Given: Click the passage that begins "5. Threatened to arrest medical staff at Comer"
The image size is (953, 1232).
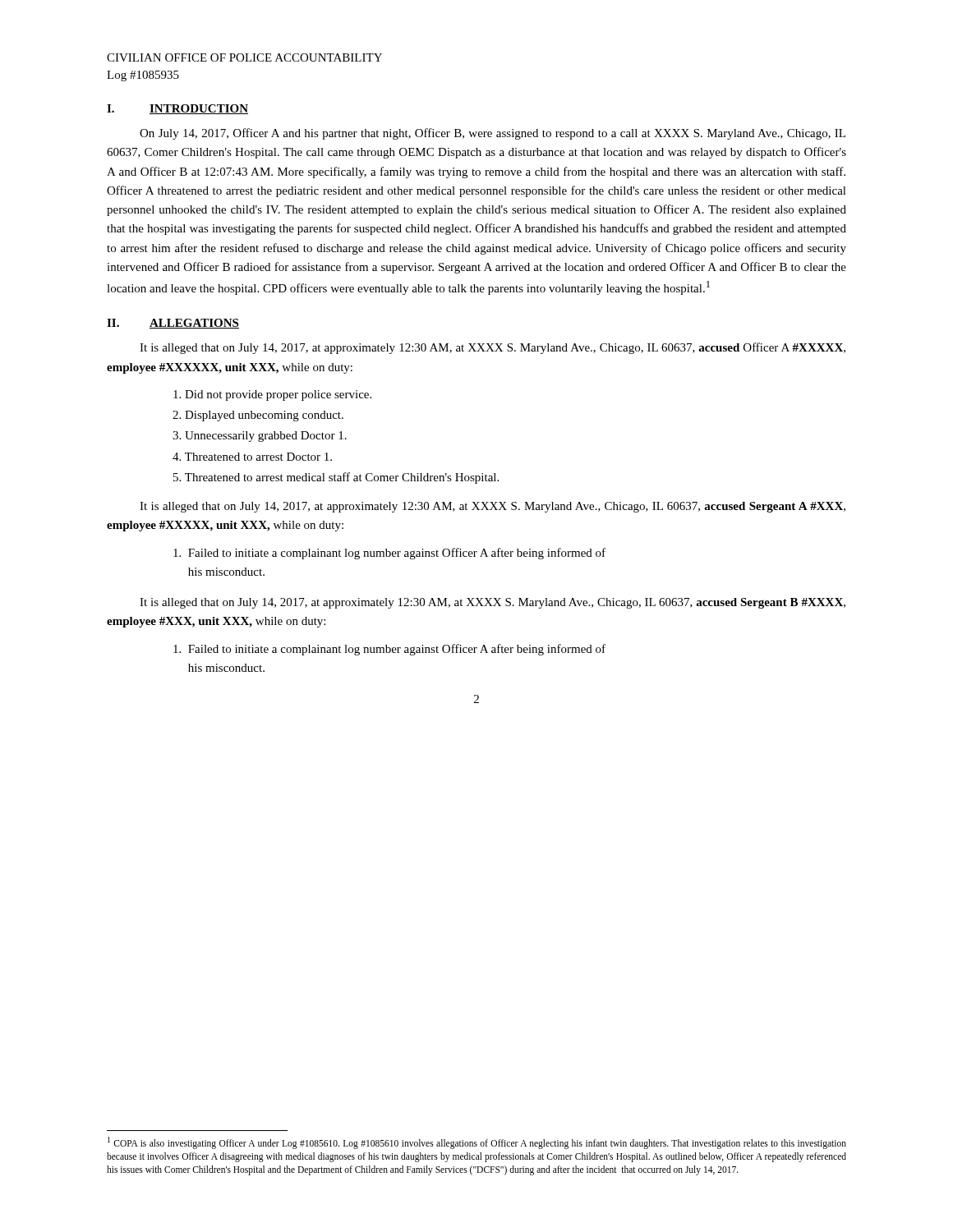Looking at the screenshot, I should pos(336,477).
